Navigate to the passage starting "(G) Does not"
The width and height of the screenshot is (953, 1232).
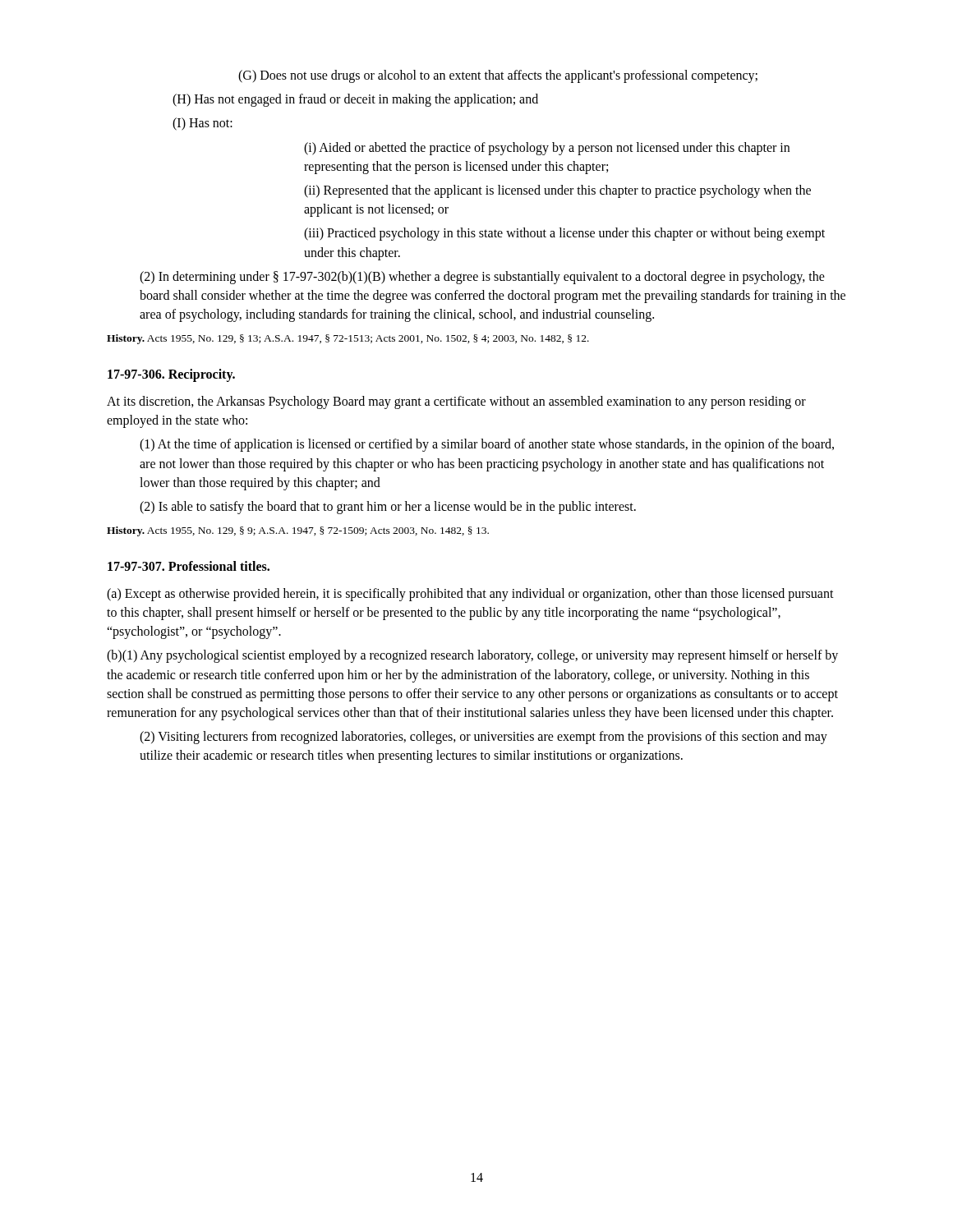[x=509, y=164]
